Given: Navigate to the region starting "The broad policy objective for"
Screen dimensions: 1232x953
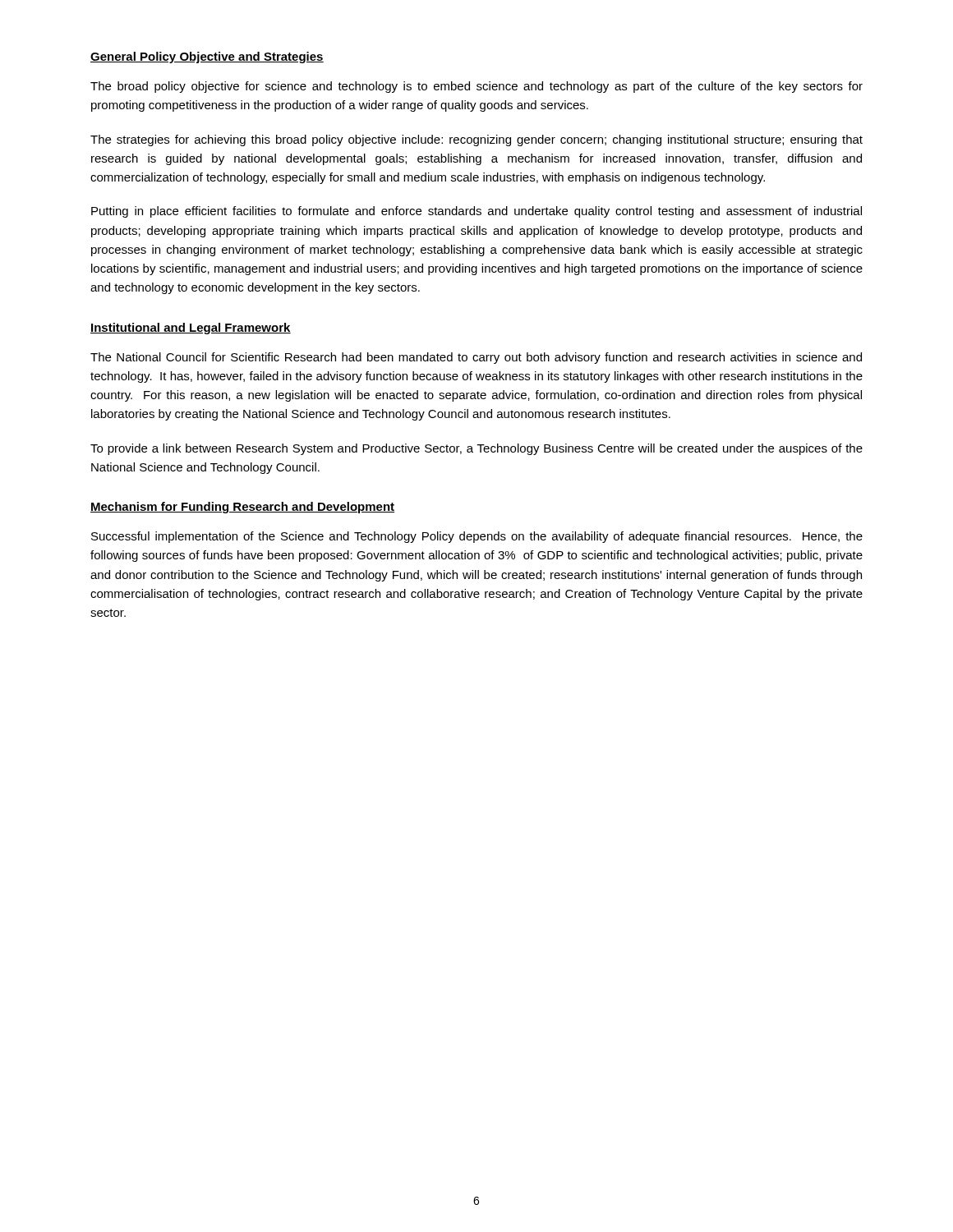Looking at the screenshot, I should click(476, 95).
